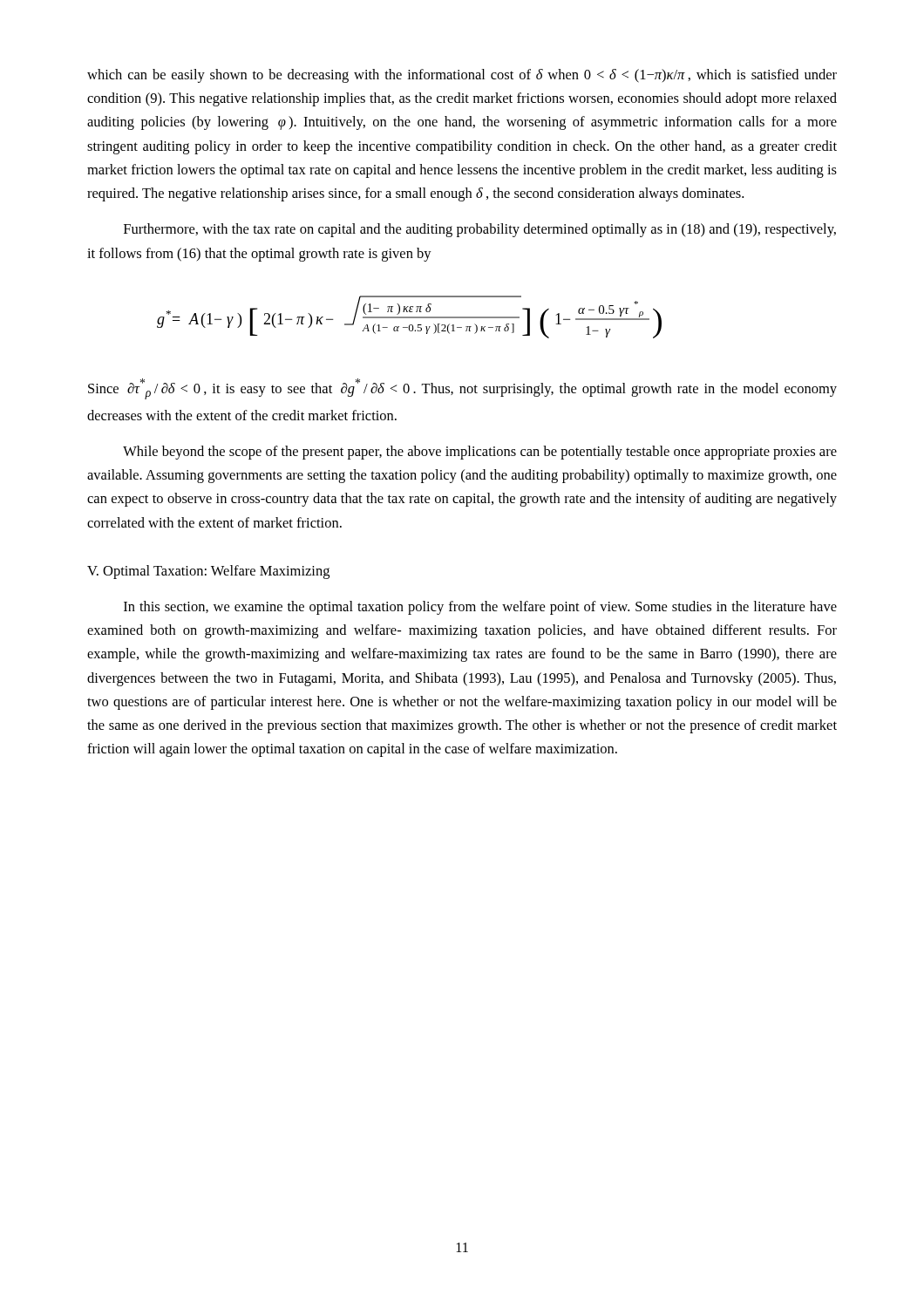This screenshot has height=1308, width=924.
Task: Find the block on this page that starts "Since ∂τ*ρ / ∂δ < 0 , it"
Action: pyautogui.click(x=462, y=401)
